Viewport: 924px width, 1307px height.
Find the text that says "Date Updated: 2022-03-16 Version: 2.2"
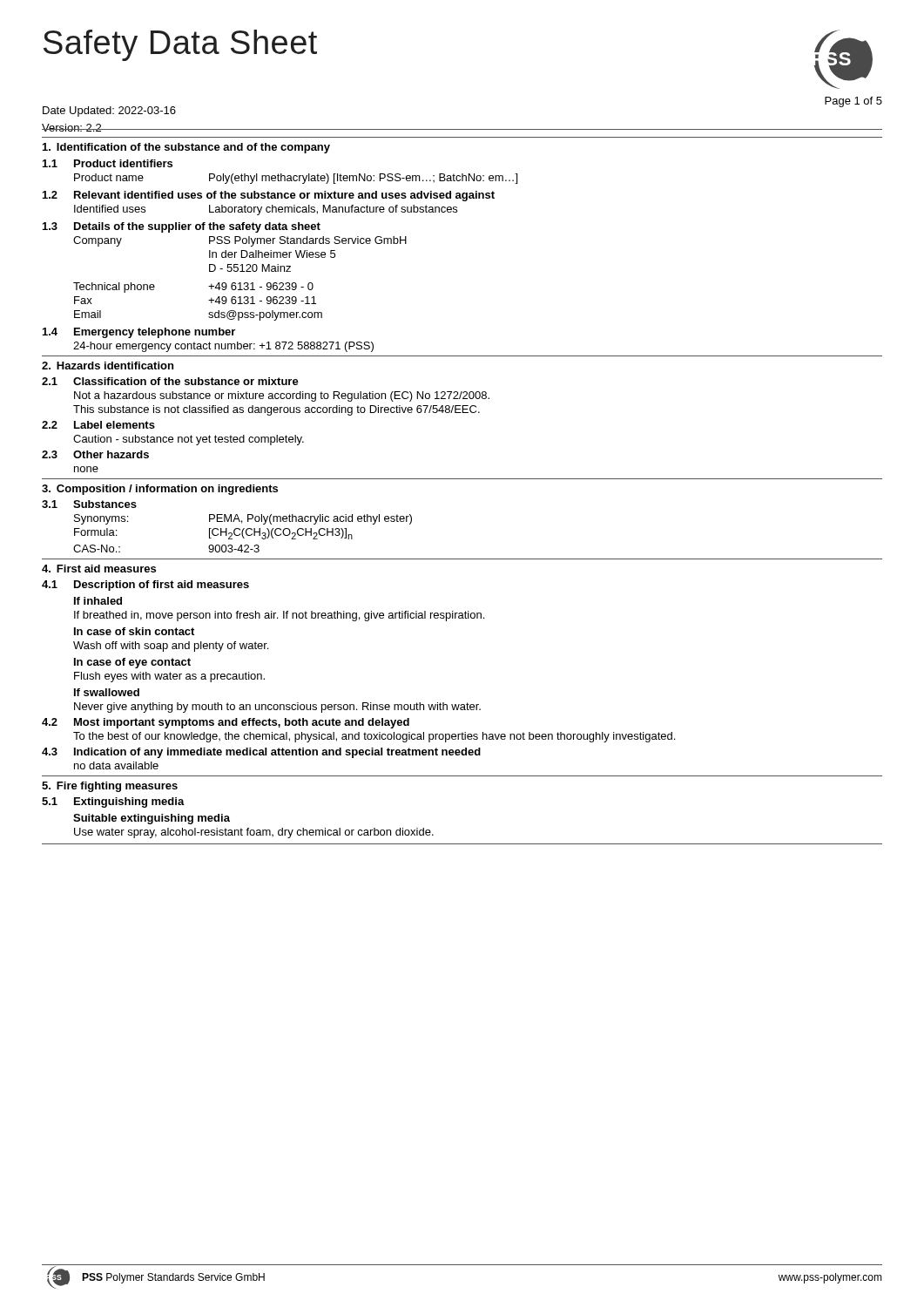click(462, 119)
